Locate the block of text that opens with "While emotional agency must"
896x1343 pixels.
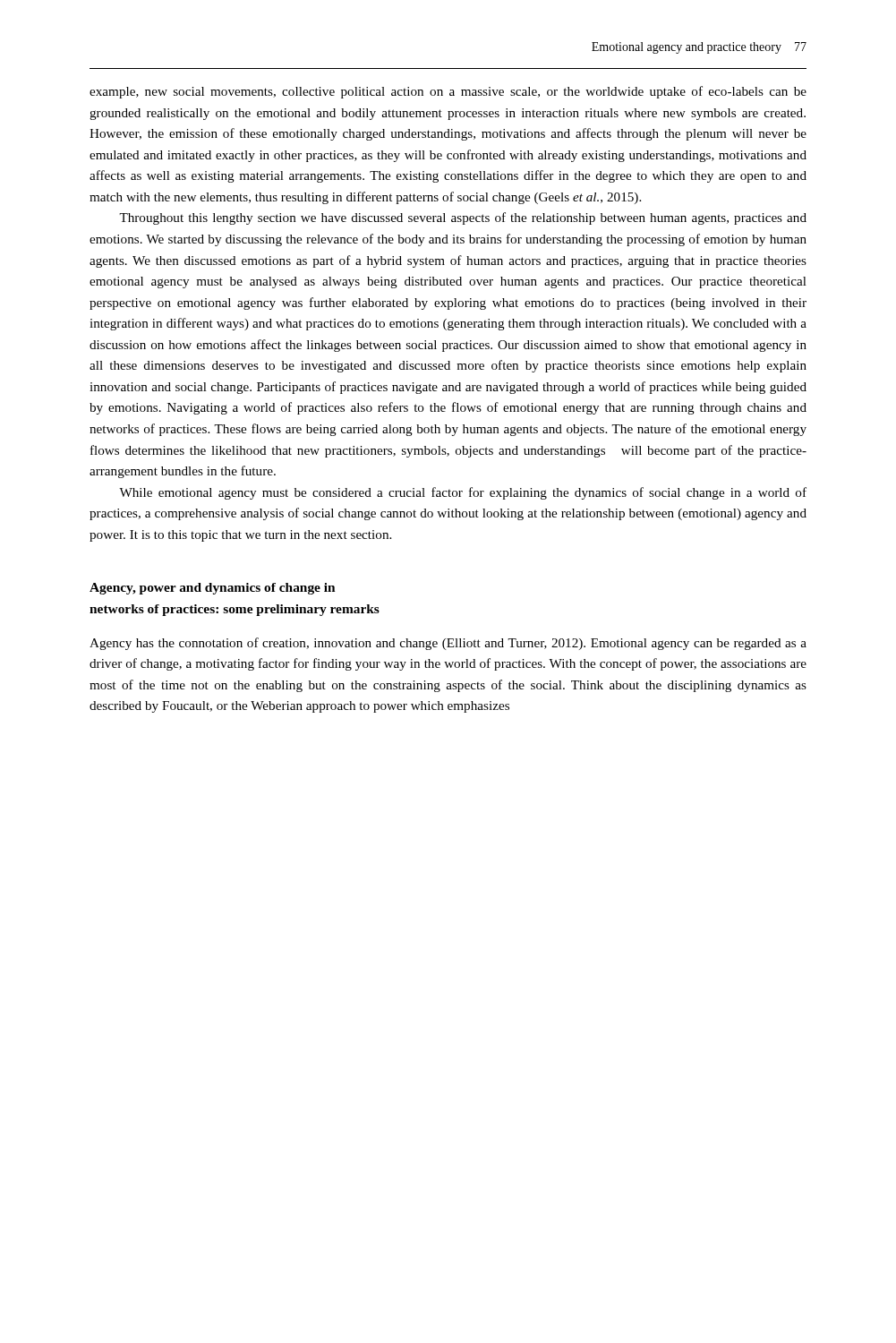click(x=448, y=513)
